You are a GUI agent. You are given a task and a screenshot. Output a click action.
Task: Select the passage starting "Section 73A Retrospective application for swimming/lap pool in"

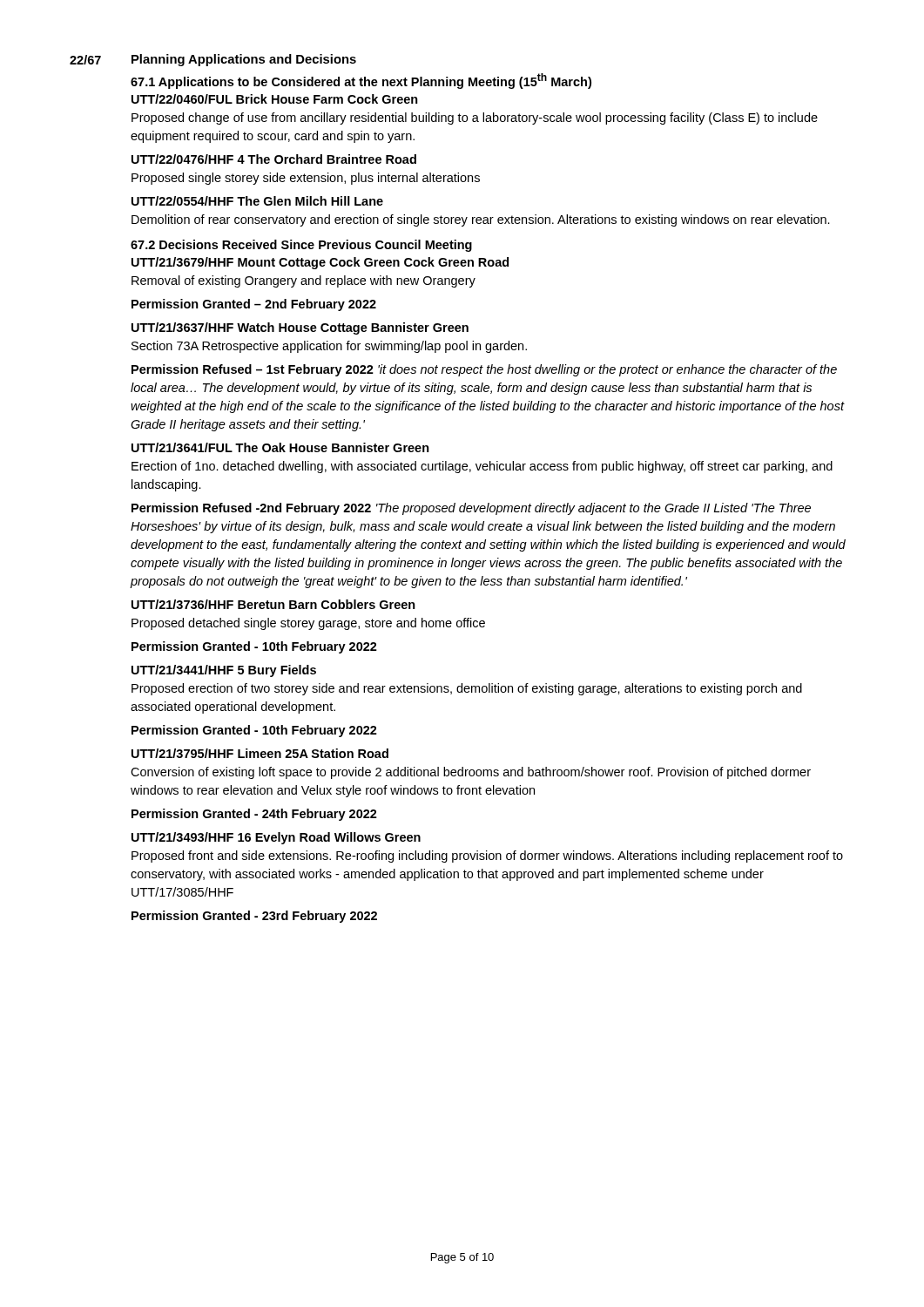(x=492, y=346)
